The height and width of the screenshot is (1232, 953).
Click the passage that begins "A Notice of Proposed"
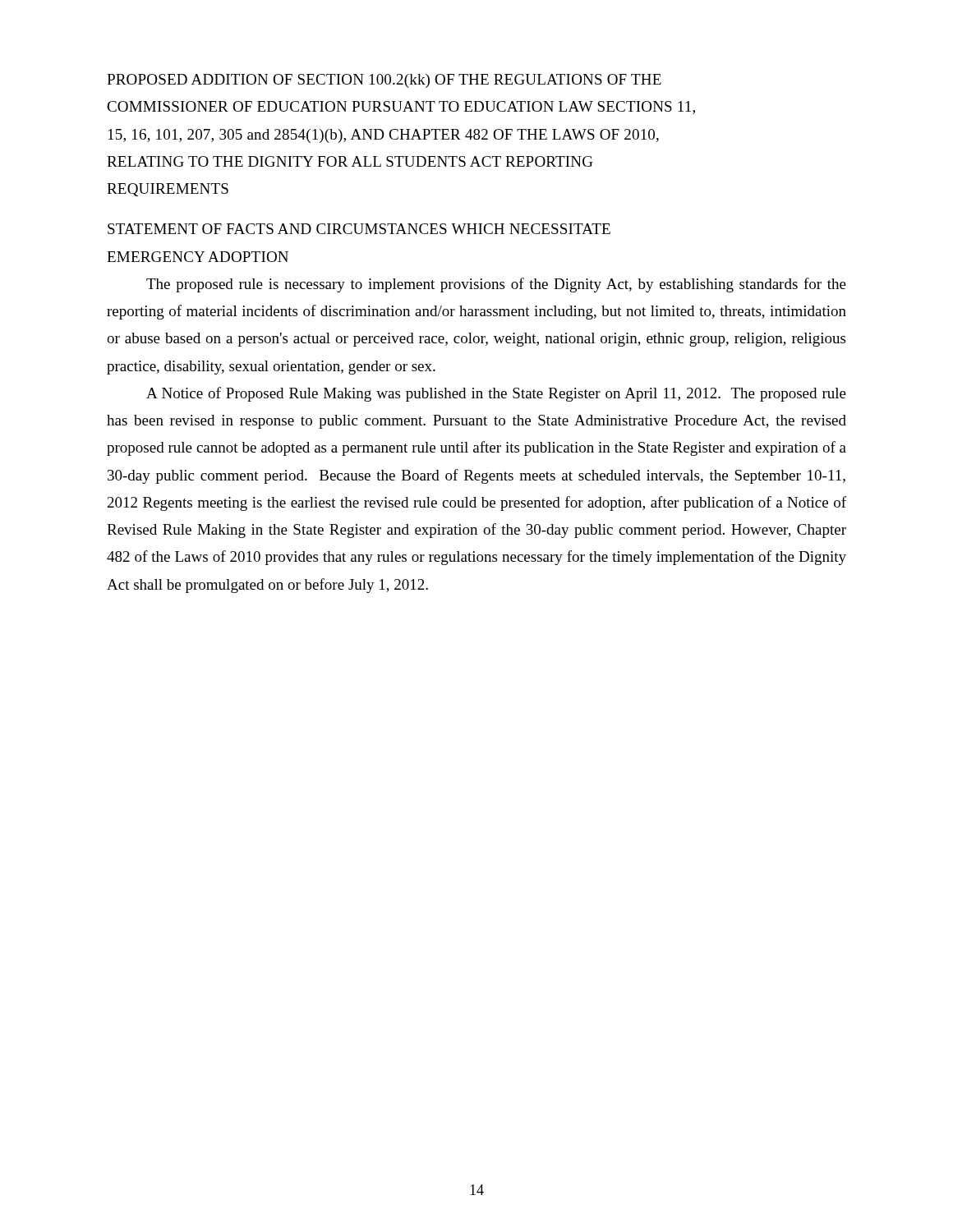pos(476,488)
